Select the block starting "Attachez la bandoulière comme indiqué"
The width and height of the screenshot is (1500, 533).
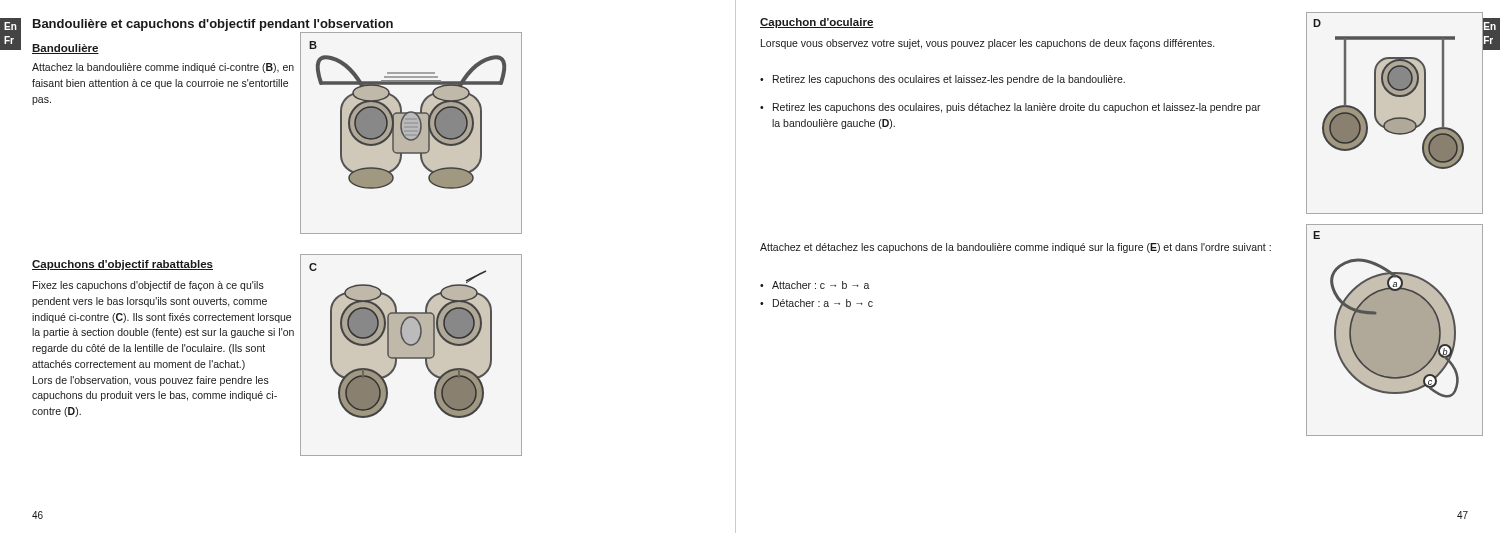(x=164, y=84)
